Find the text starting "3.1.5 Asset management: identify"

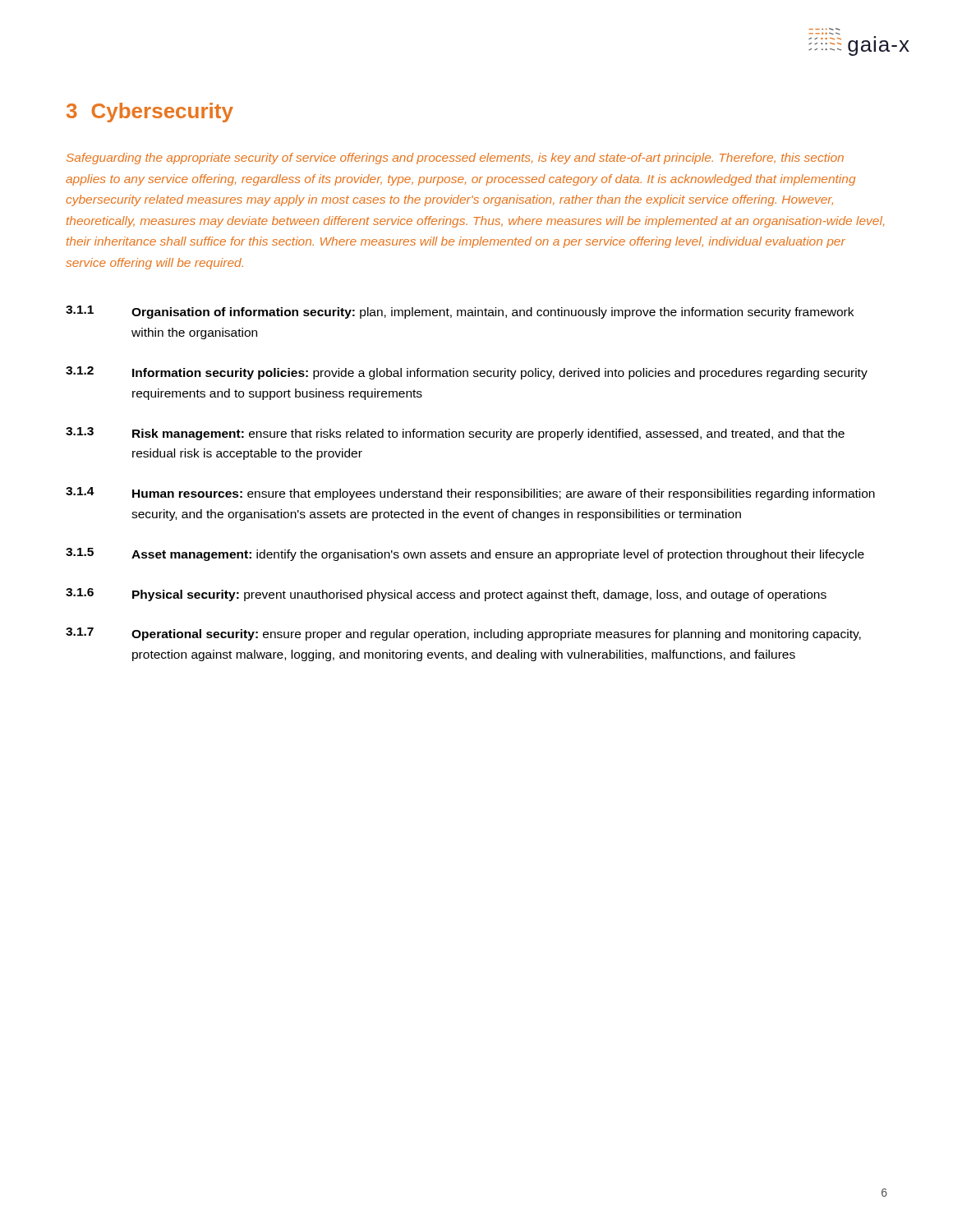(x=465, y=555)
